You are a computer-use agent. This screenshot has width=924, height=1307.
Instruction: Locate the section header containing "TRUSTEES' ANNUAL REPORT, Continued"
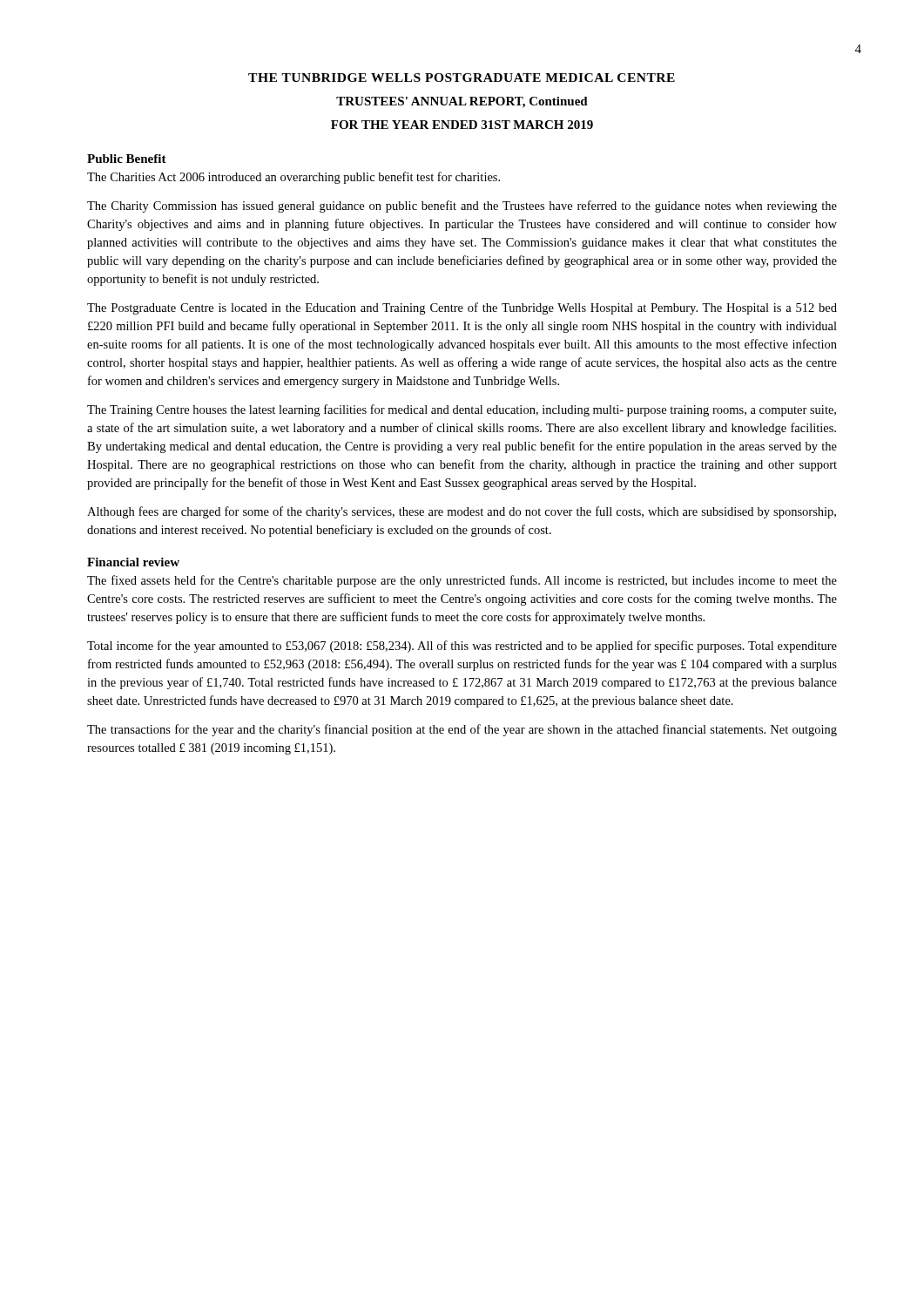point(462,101)
